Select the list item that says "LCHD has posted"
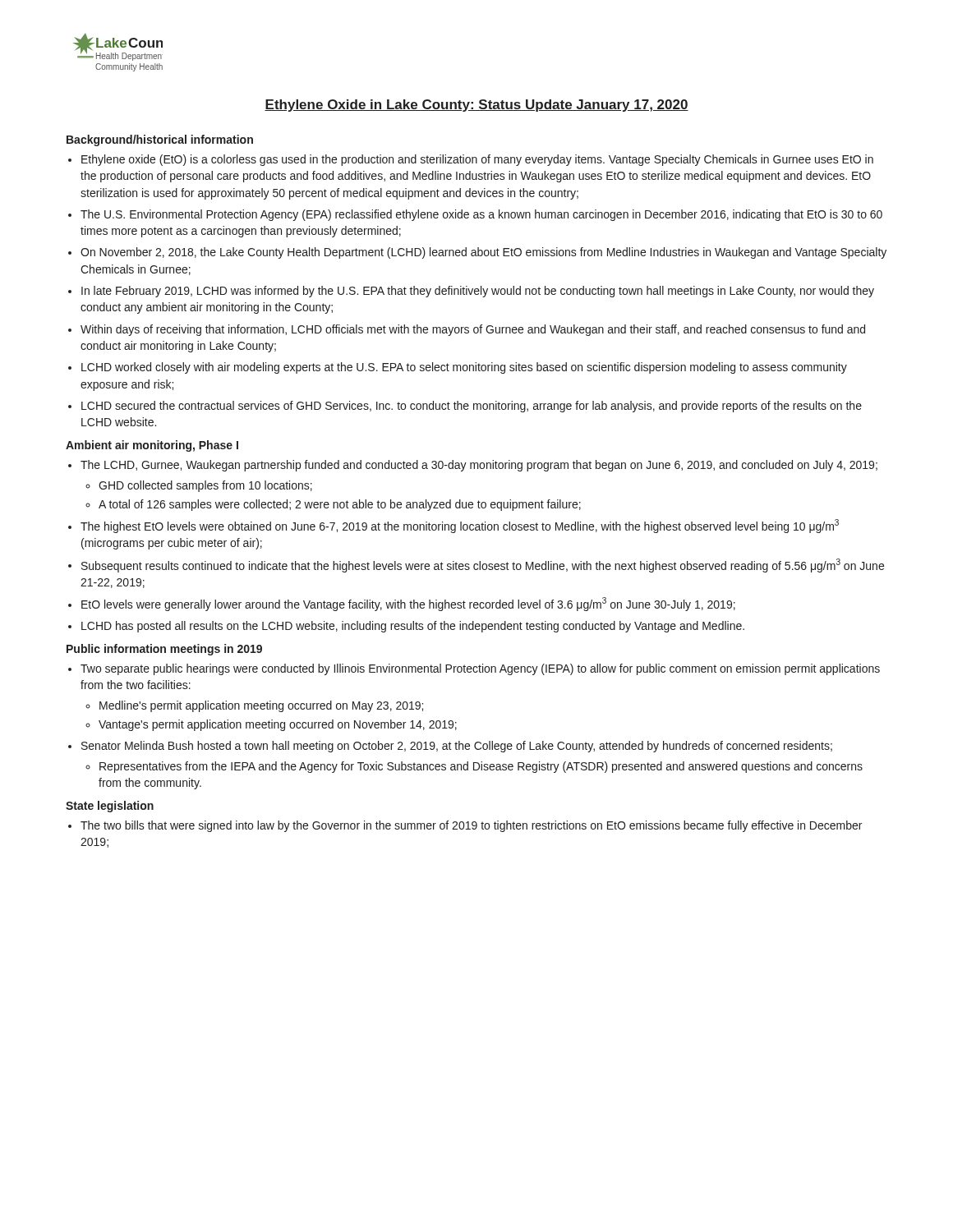This screenshot has width=953, height=1232. point(413,626)
